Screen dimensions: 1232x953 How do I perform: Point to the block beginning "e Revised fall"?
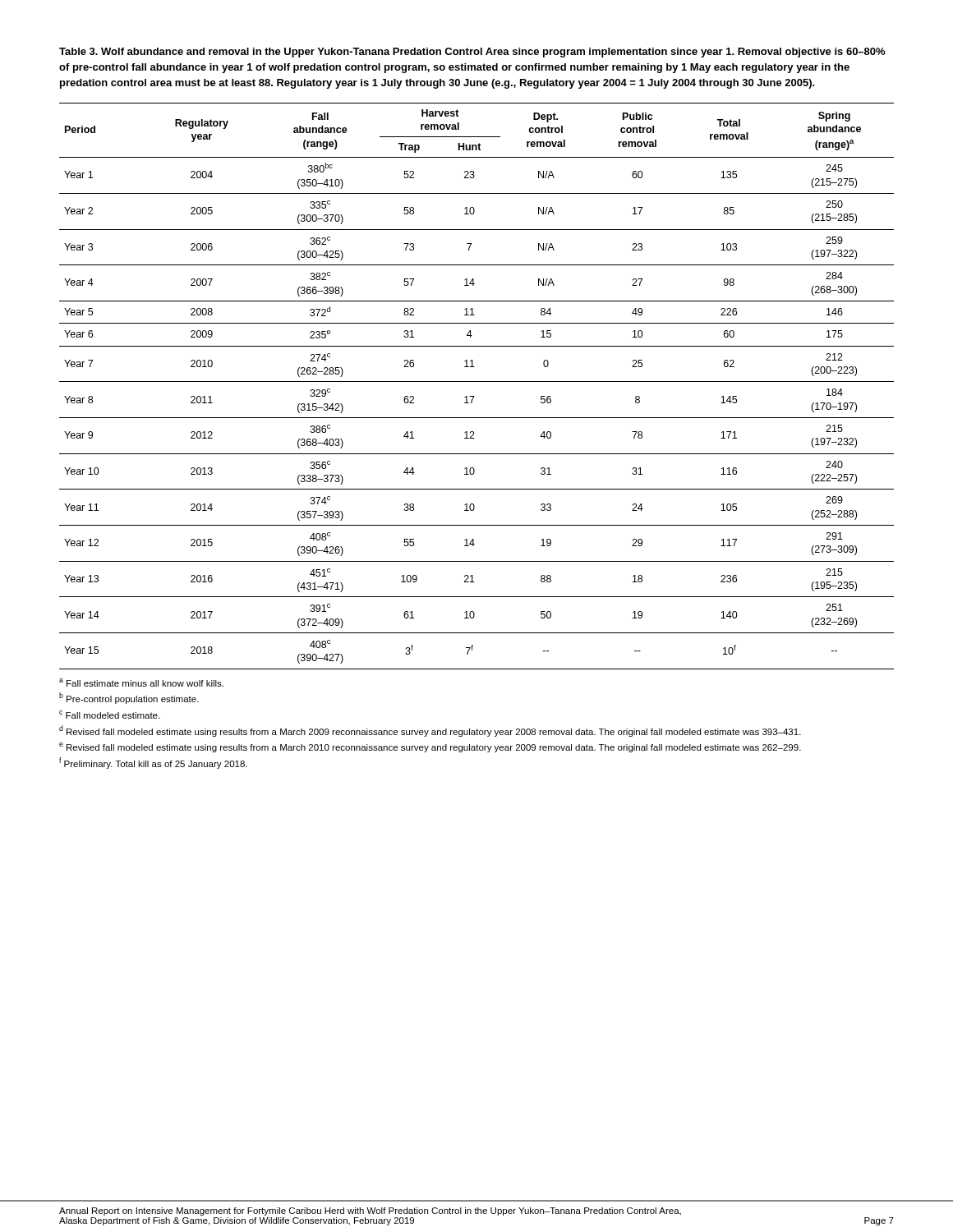point(476,747)
